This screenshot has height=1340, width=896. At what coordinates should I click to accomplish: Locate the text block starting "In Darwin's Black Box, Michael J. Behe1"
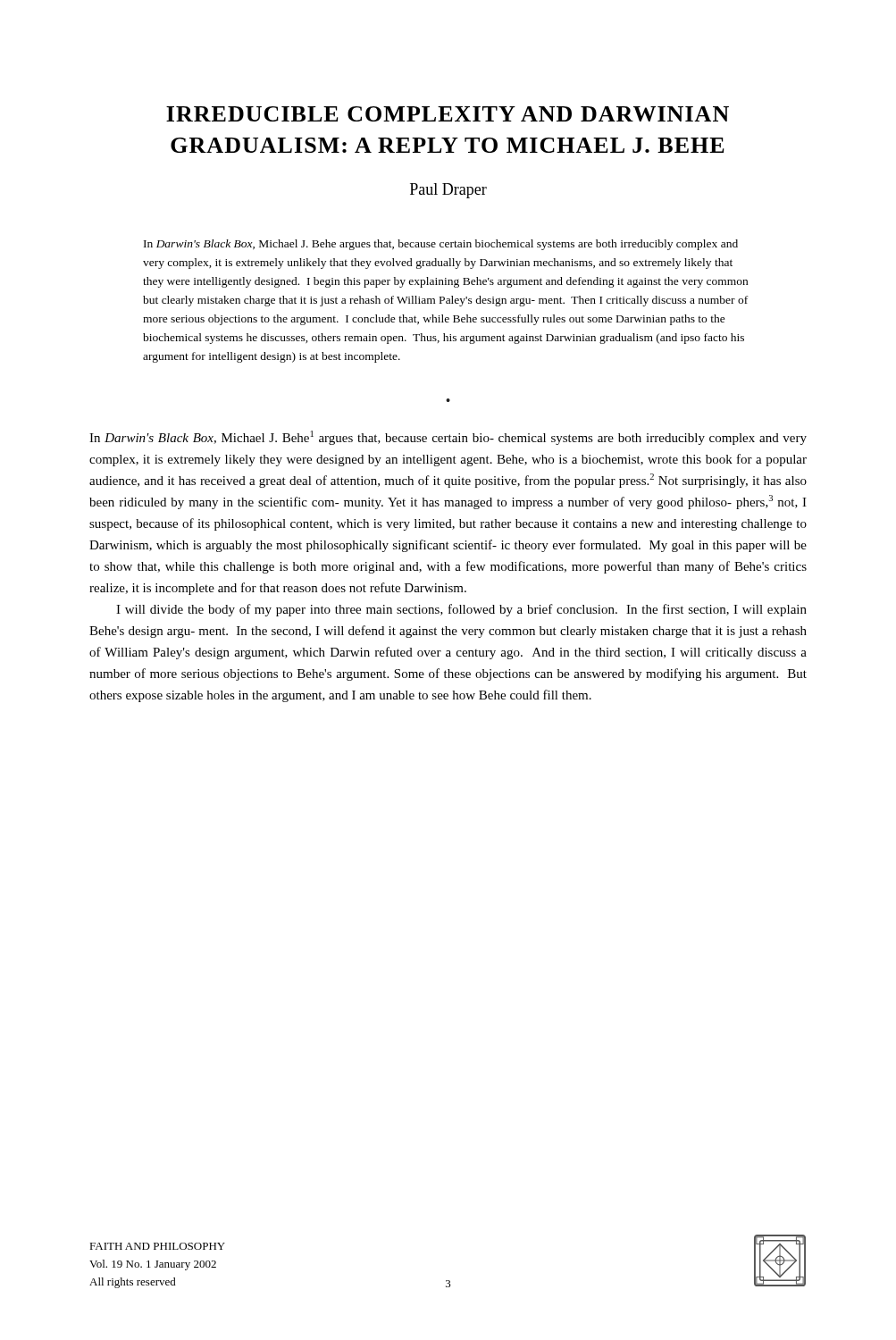click(448, 566)
